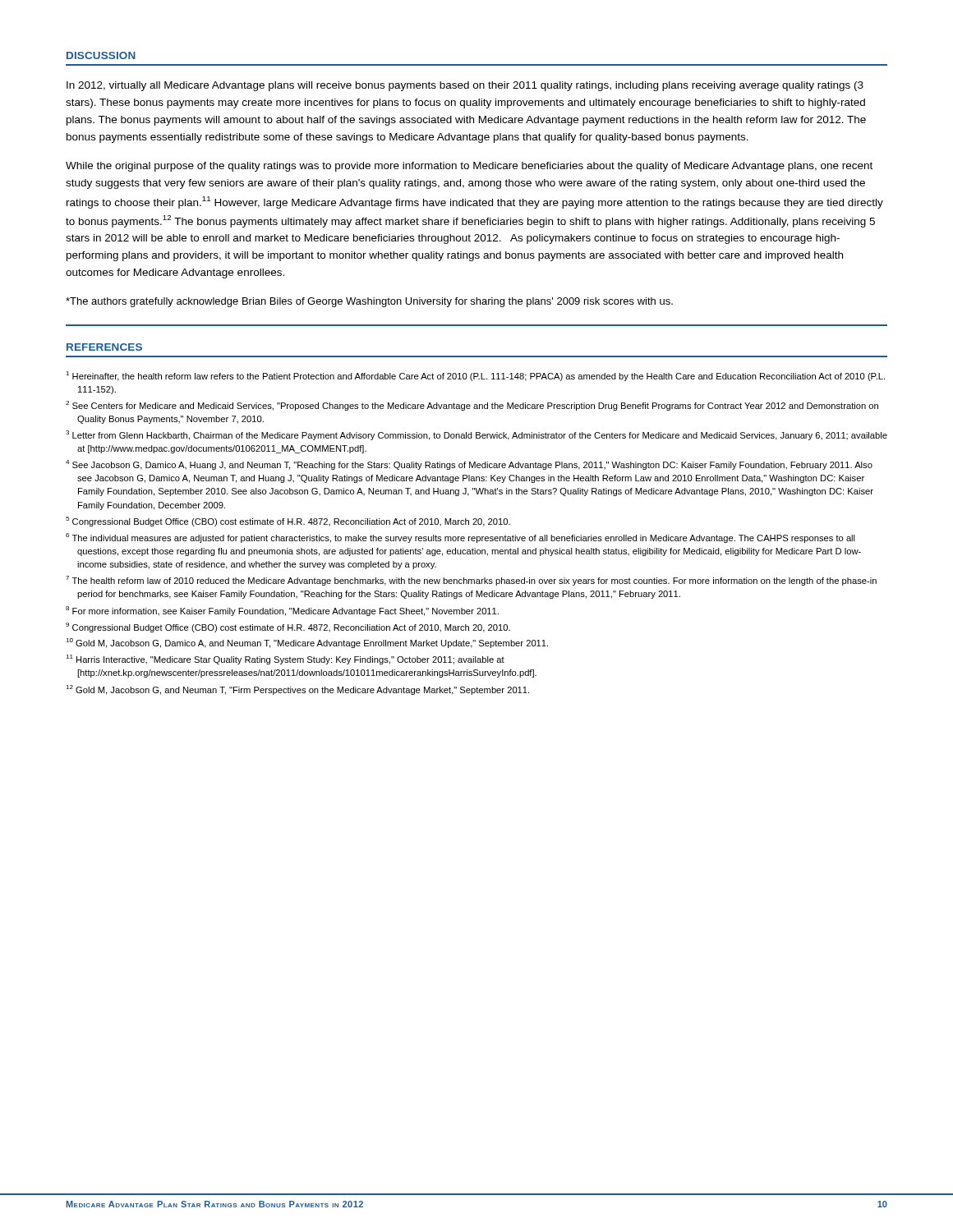Point to the block starting "4 See Jacobson G, Damico A, Huang J,"
Screen dimensions: 1232x953
470,484
